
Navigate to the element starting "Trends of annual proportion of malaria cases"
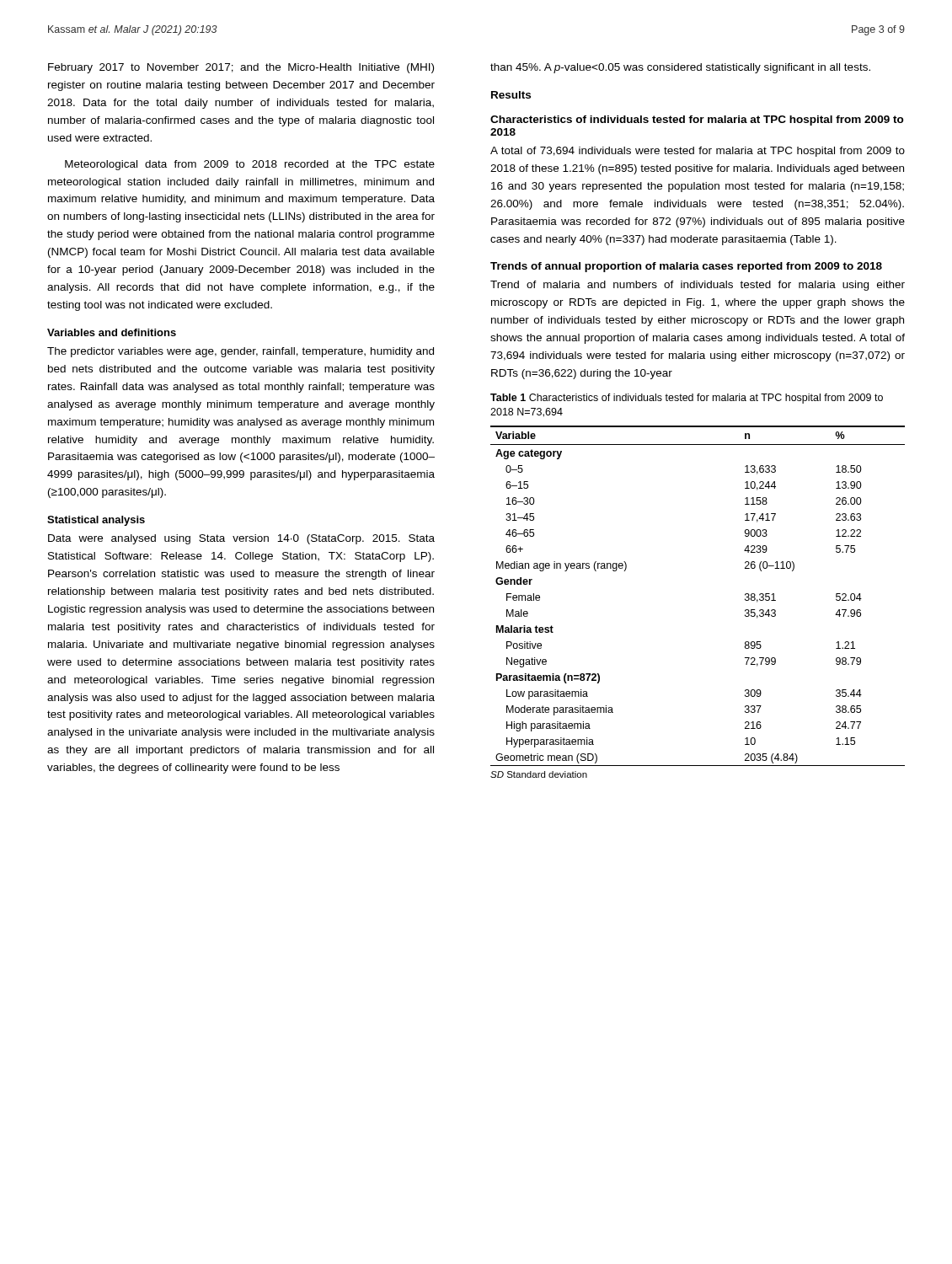pyautogui.click(x=686, y=266)
